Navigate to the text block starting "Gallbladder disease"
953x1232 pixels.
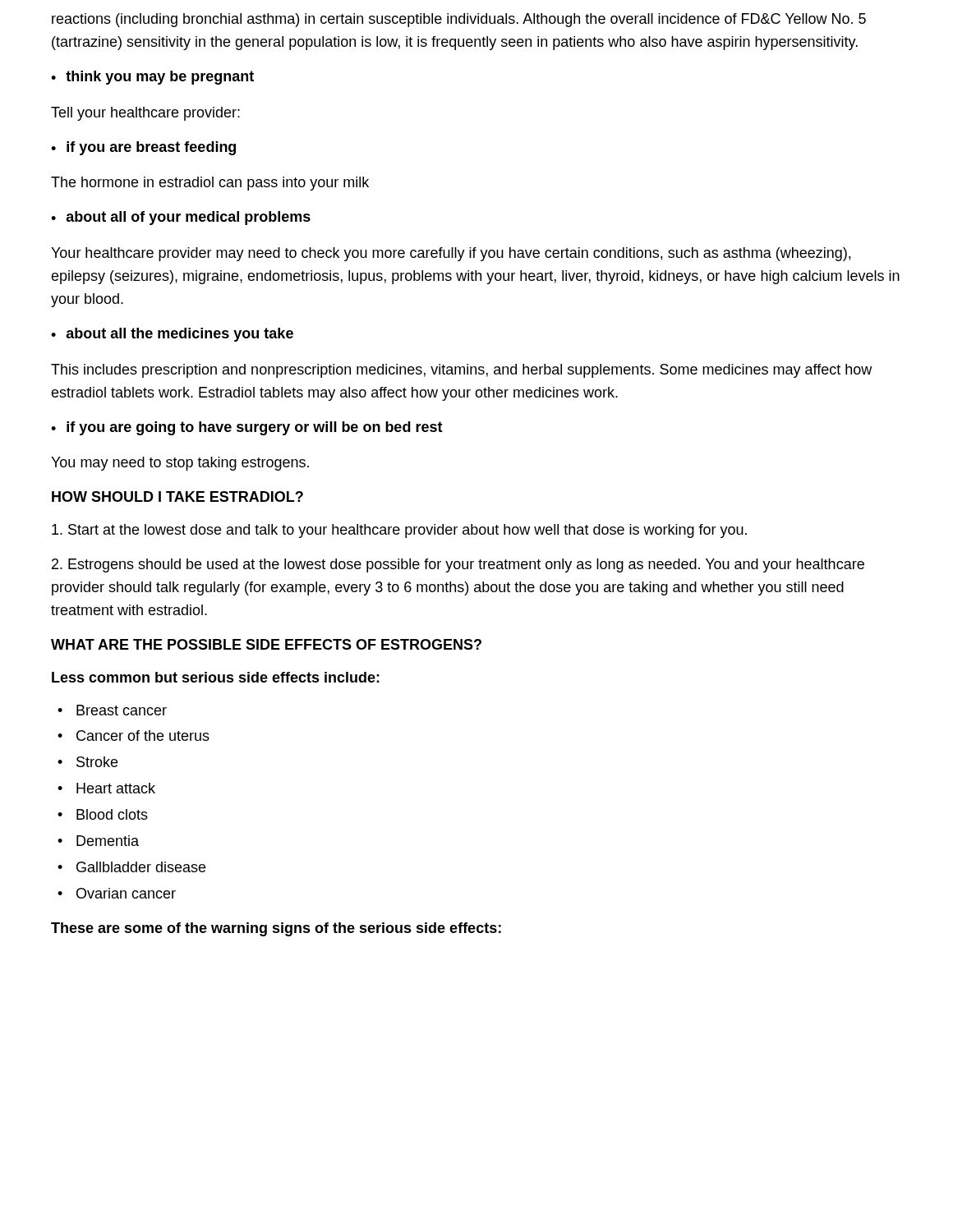141,867
